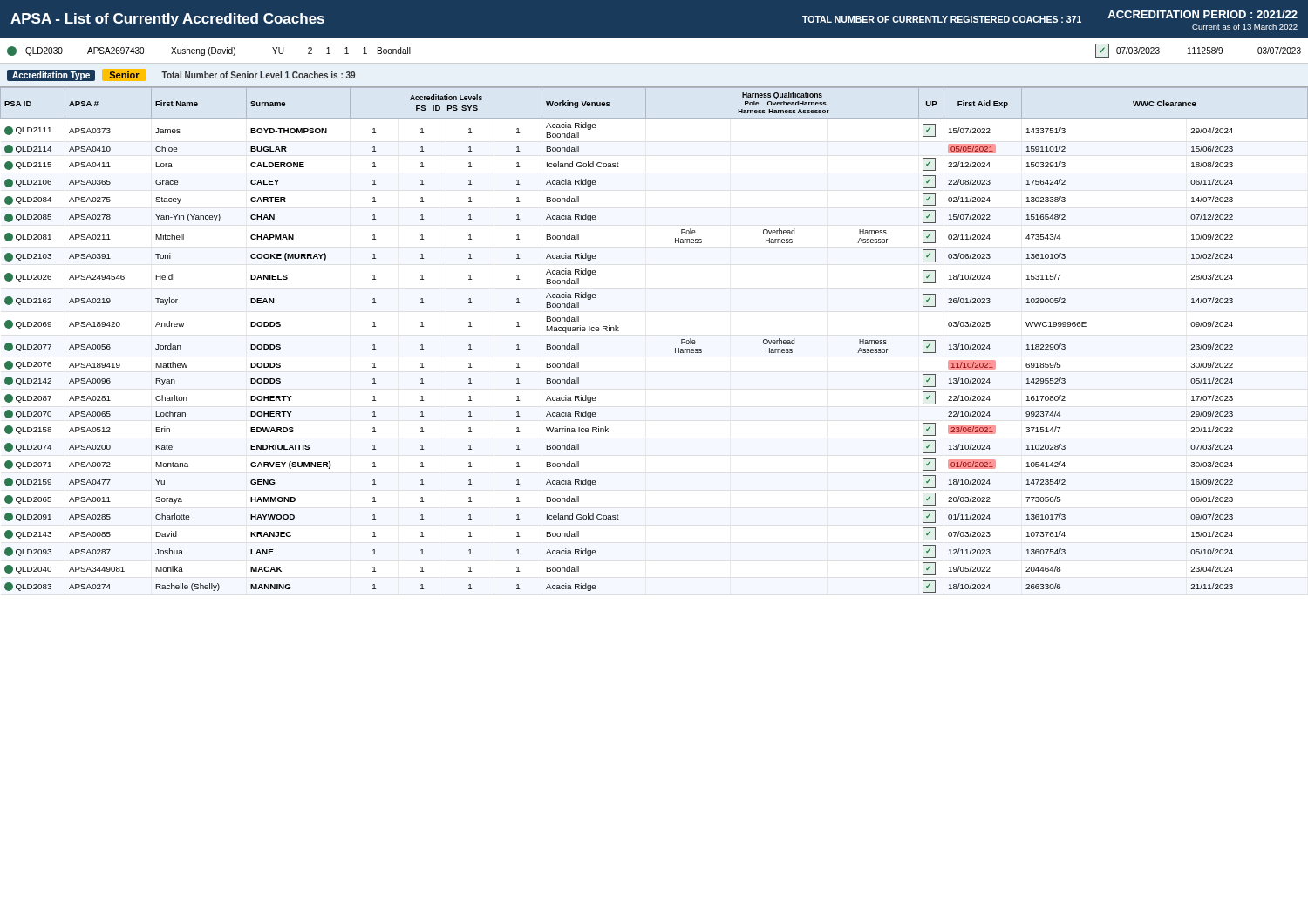
Task: Select the text block that reads "QLD2030 APSA2697430 Xusheng"
Action: point(654,51)
